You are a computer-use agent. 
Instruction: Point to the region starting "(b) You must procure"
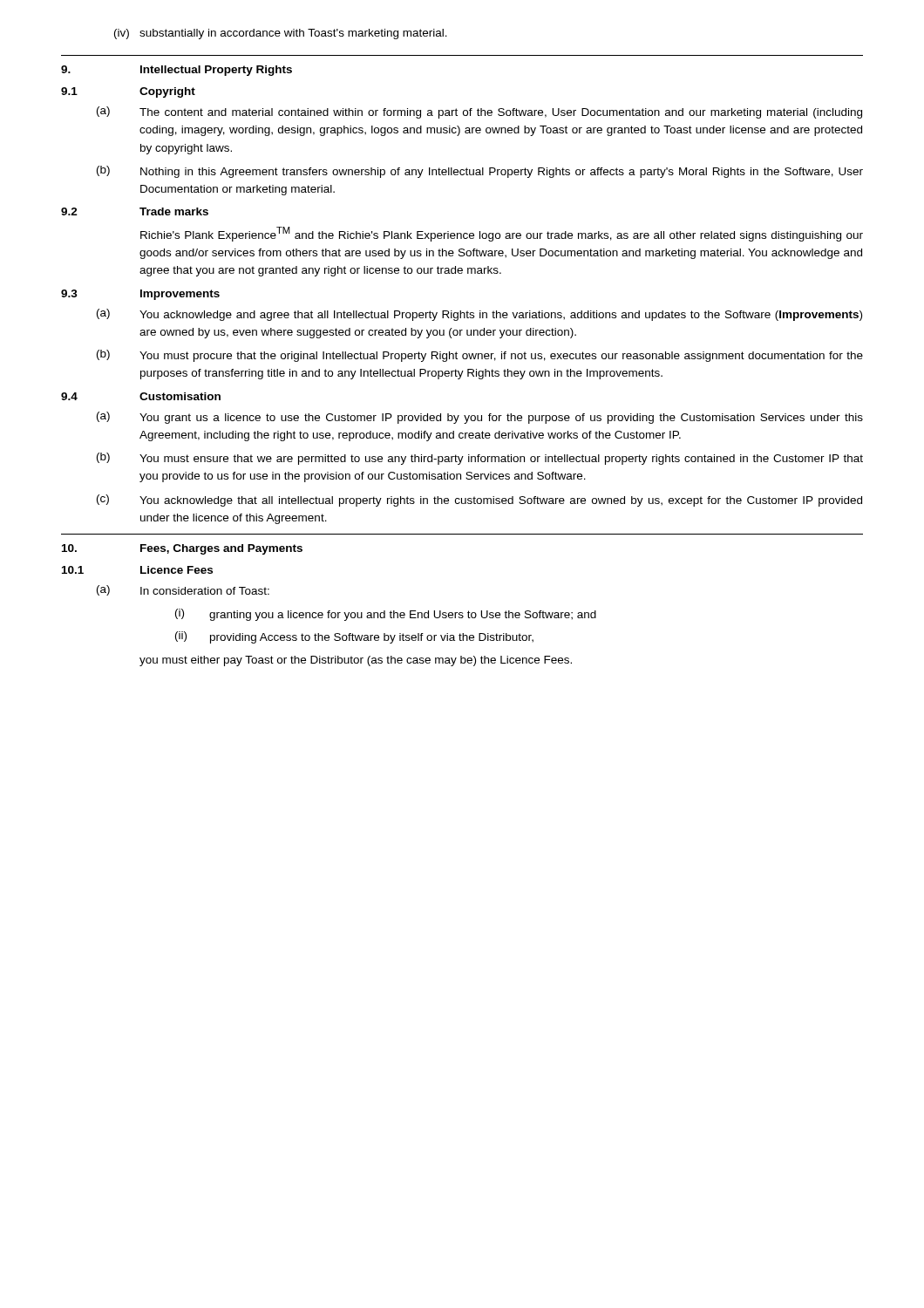(462, 365)
